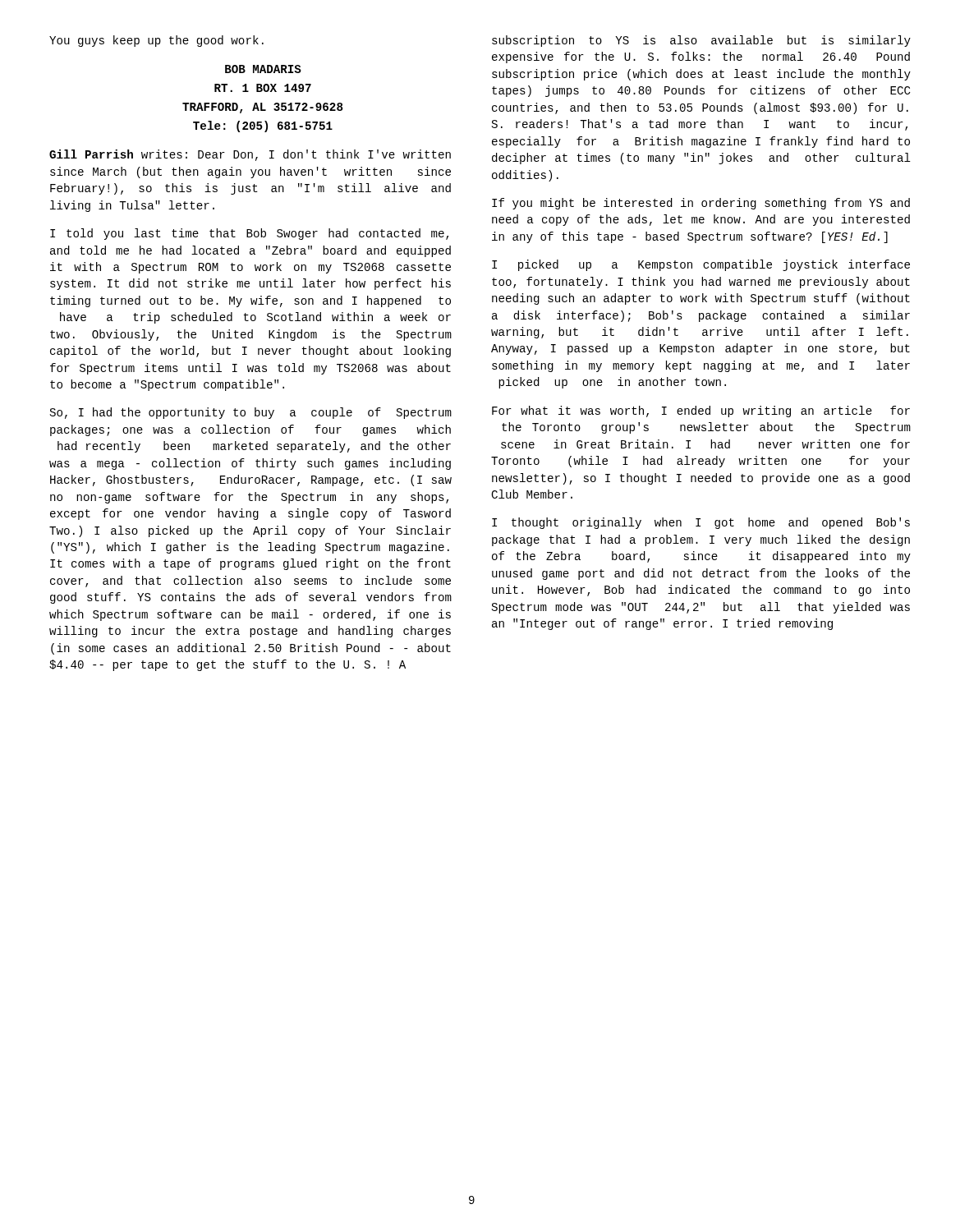The height and width of the screenshot is (1232, 960).
Task: Find the block on this page that starts "If you might be interested"
Action: (701, 220)
